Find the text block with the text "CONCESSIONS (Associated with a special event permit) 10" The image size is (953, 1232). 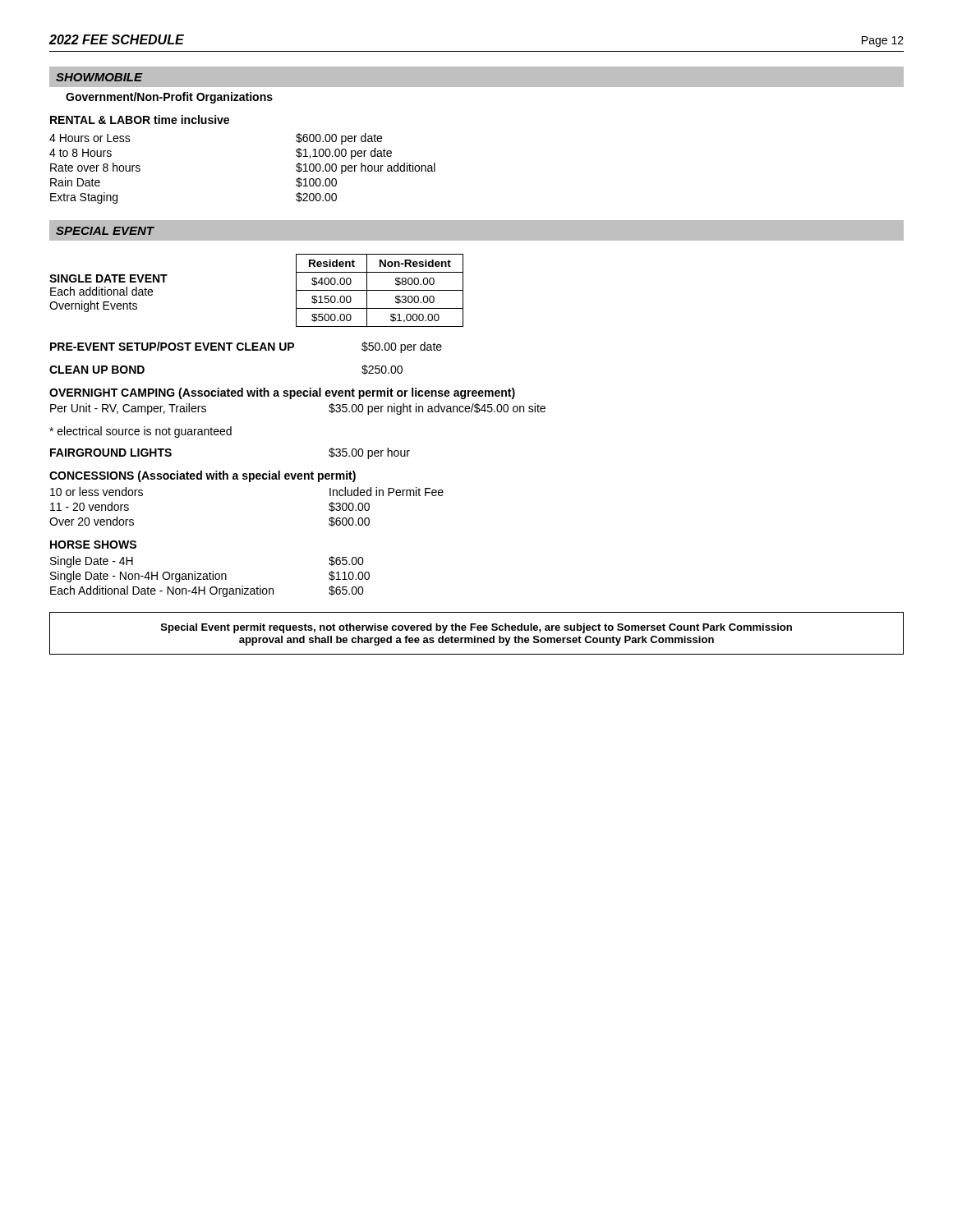pos(203,476)
